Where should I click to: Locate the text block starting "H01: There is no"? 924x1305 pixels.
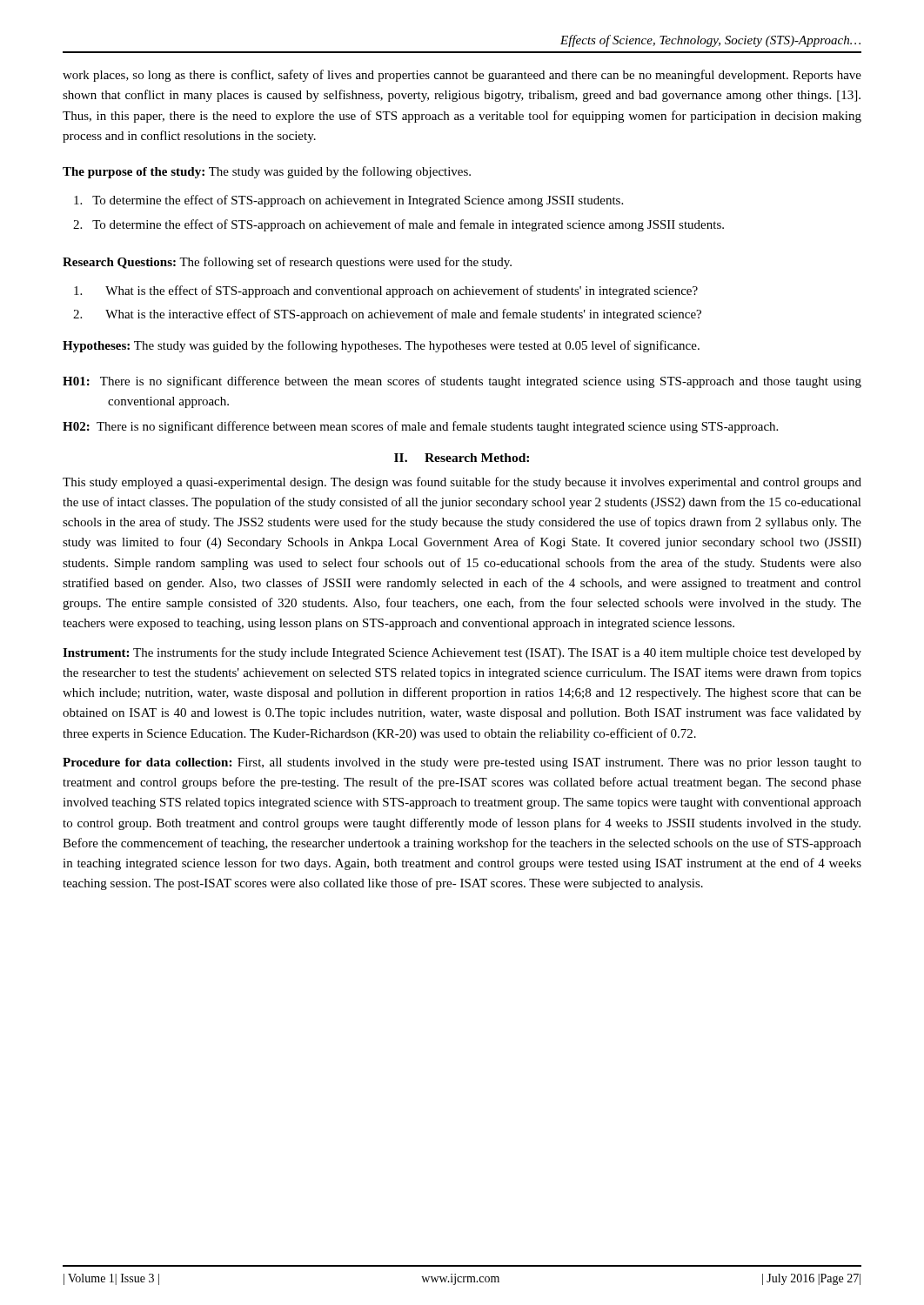(462, 391)
